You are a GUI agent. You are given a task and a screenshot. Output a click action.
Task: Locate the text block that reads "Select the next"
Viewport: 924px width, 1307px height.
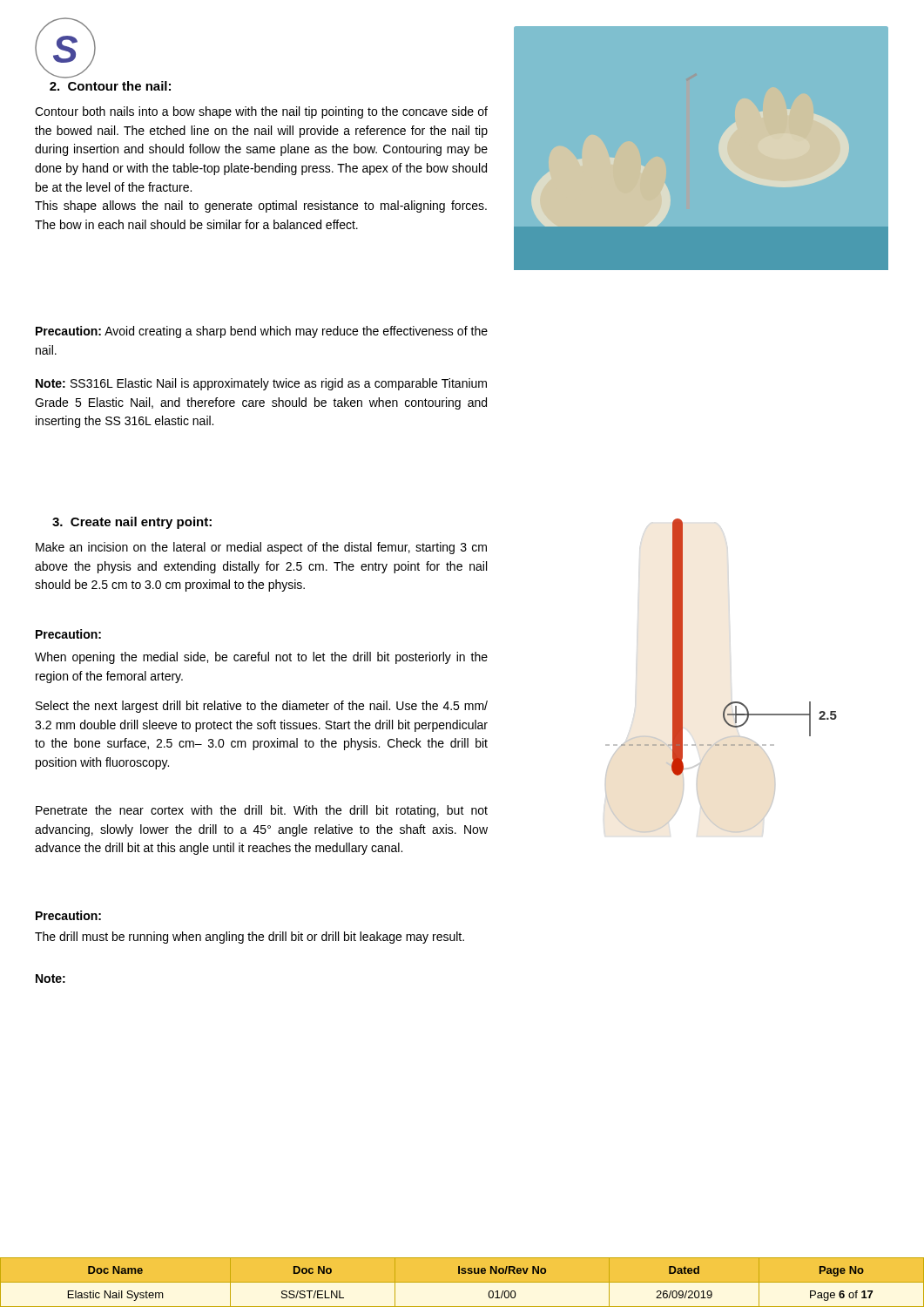coord(261,734)
